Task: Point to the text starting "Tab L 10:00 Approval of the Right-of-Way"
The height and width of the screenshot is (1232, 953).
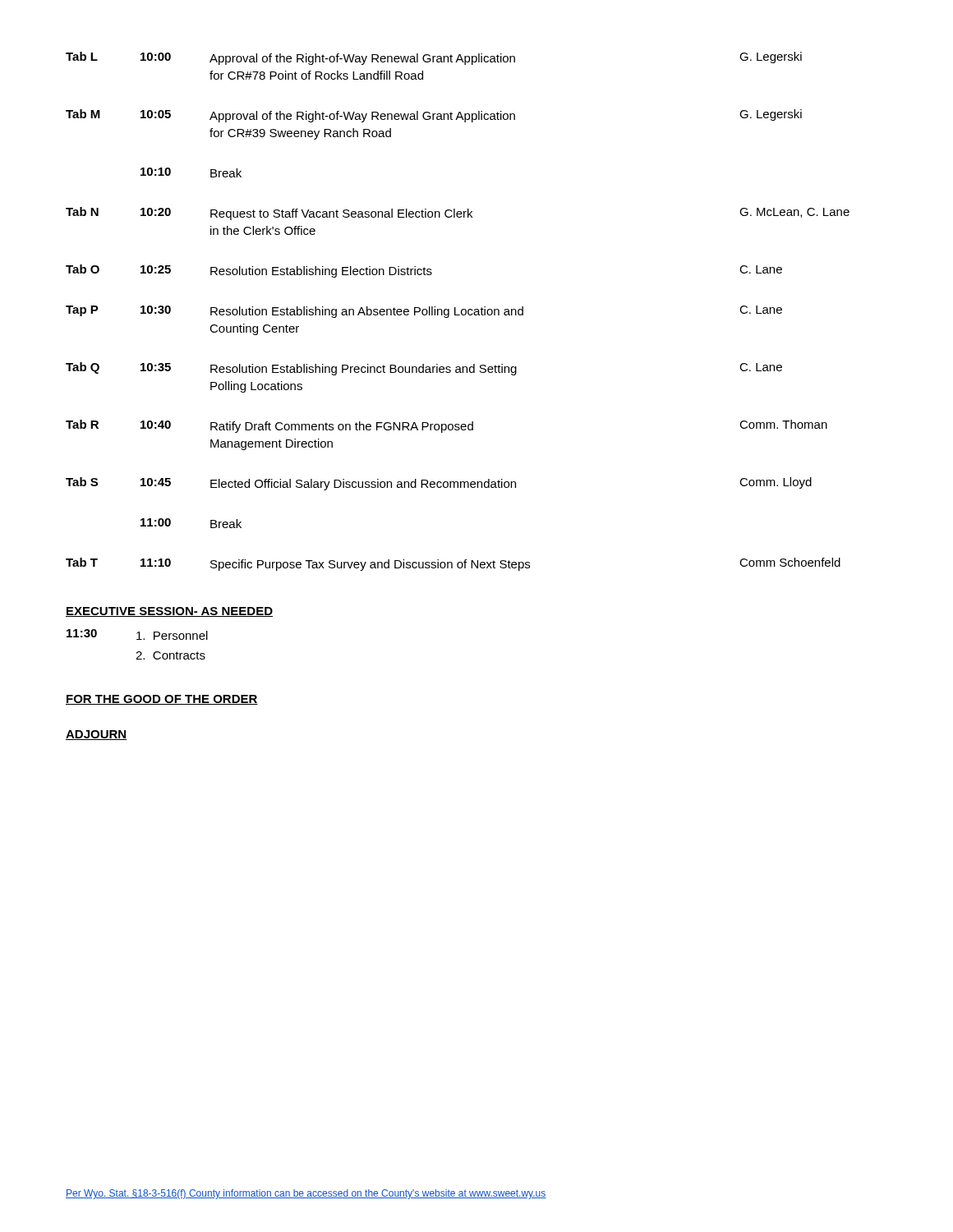Action: click(x=476, y=67)
